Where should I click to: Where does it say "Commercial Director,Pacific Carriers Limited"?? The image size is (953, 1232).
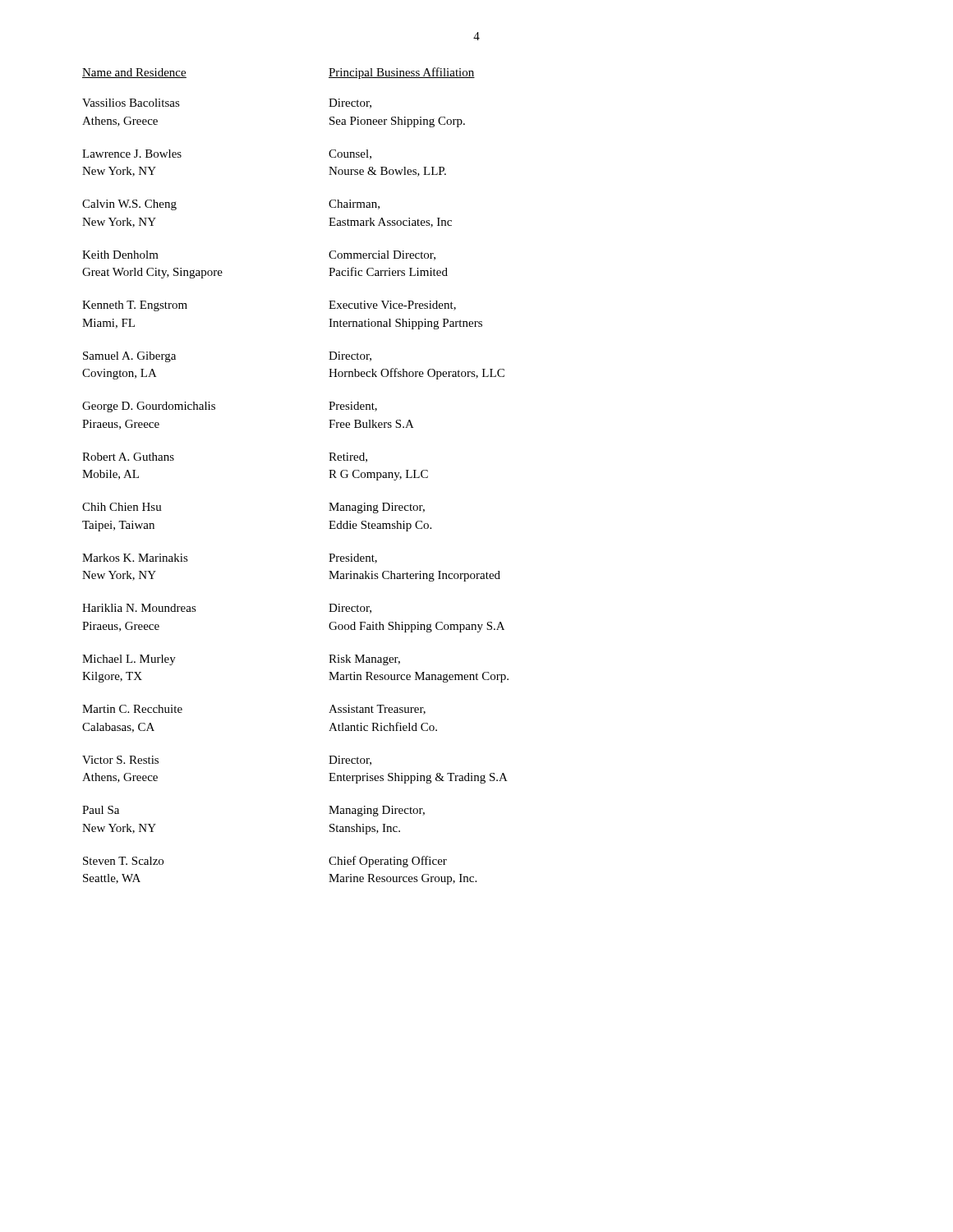[x=382, y=255]
